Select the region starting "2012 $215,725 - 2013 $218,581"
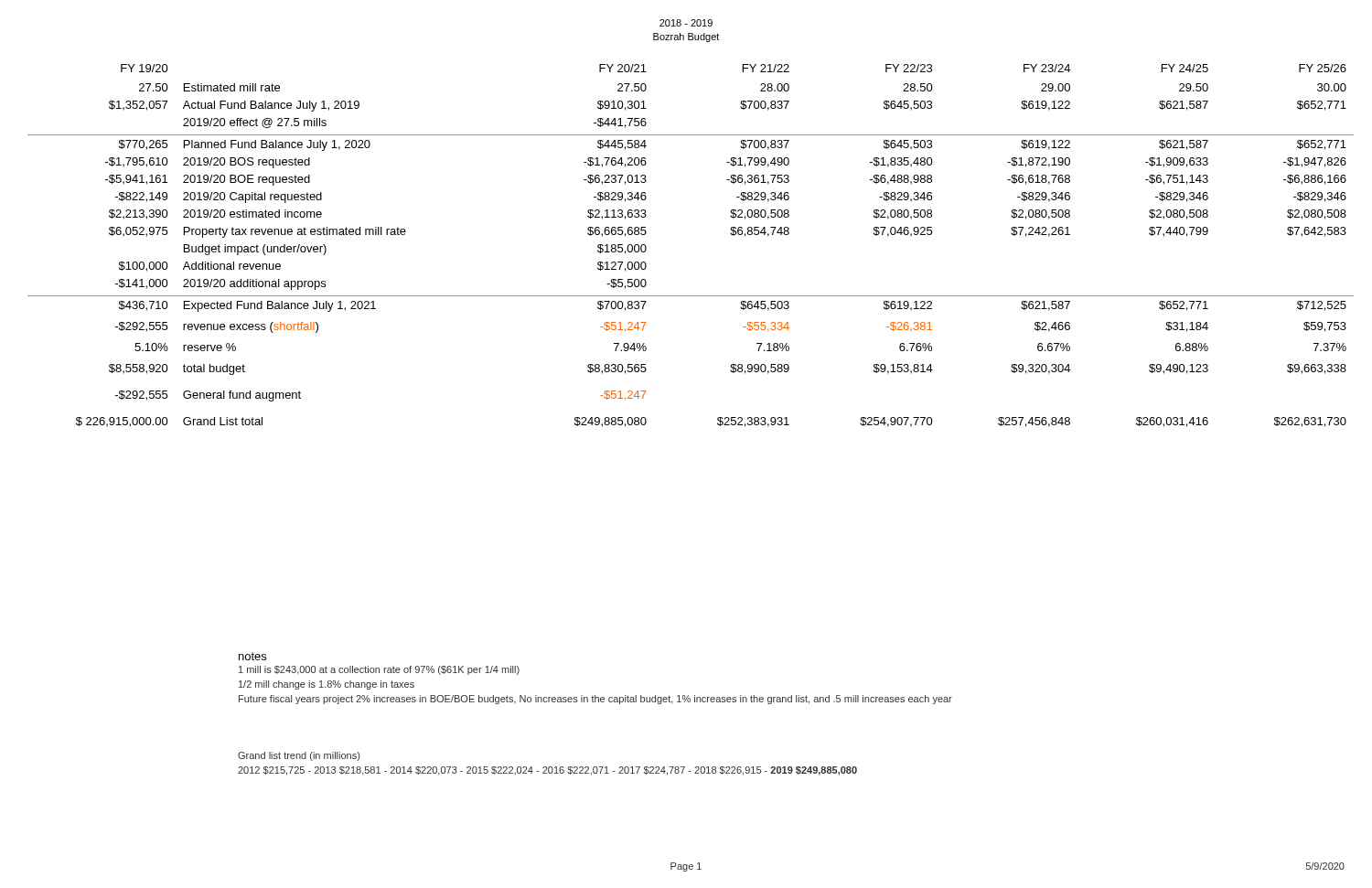Viewport: 1372px width, 888px height. 547,770
